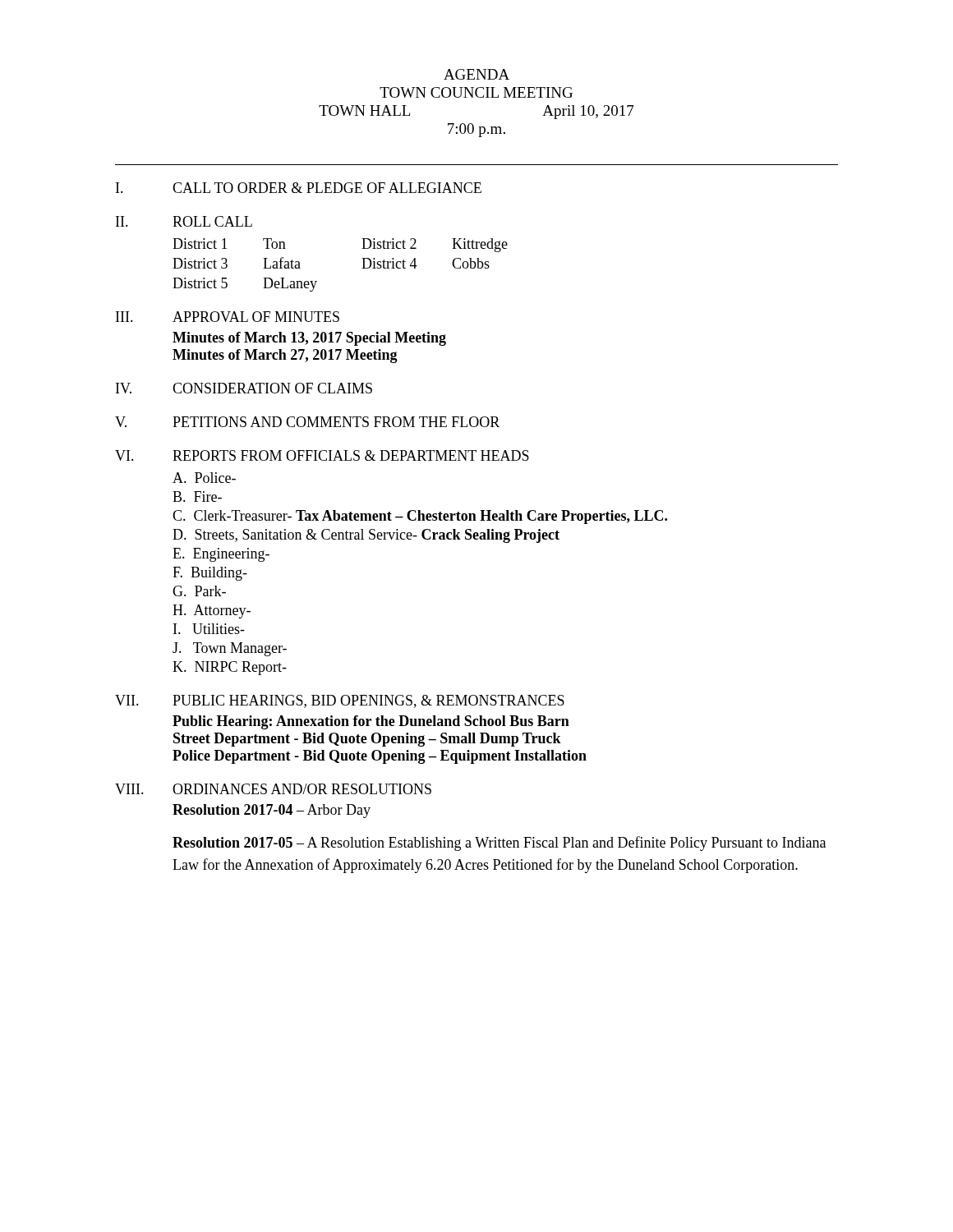Find "K. NIRPC Report-" on this page

pyautogui.click(x=230, y=667)
